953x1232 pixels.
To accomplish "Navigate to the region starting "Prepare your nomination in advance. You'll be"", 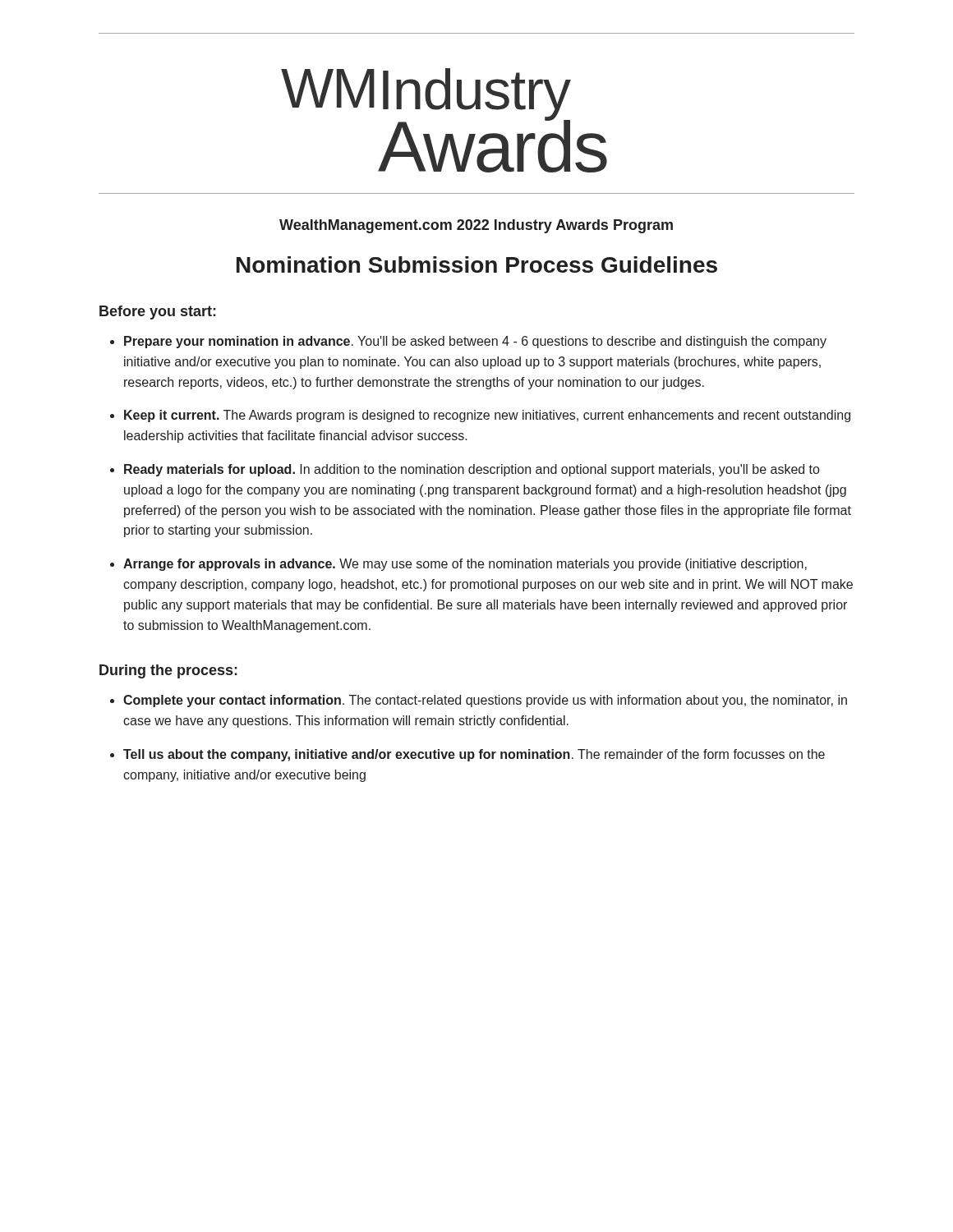I will (475, 362).
